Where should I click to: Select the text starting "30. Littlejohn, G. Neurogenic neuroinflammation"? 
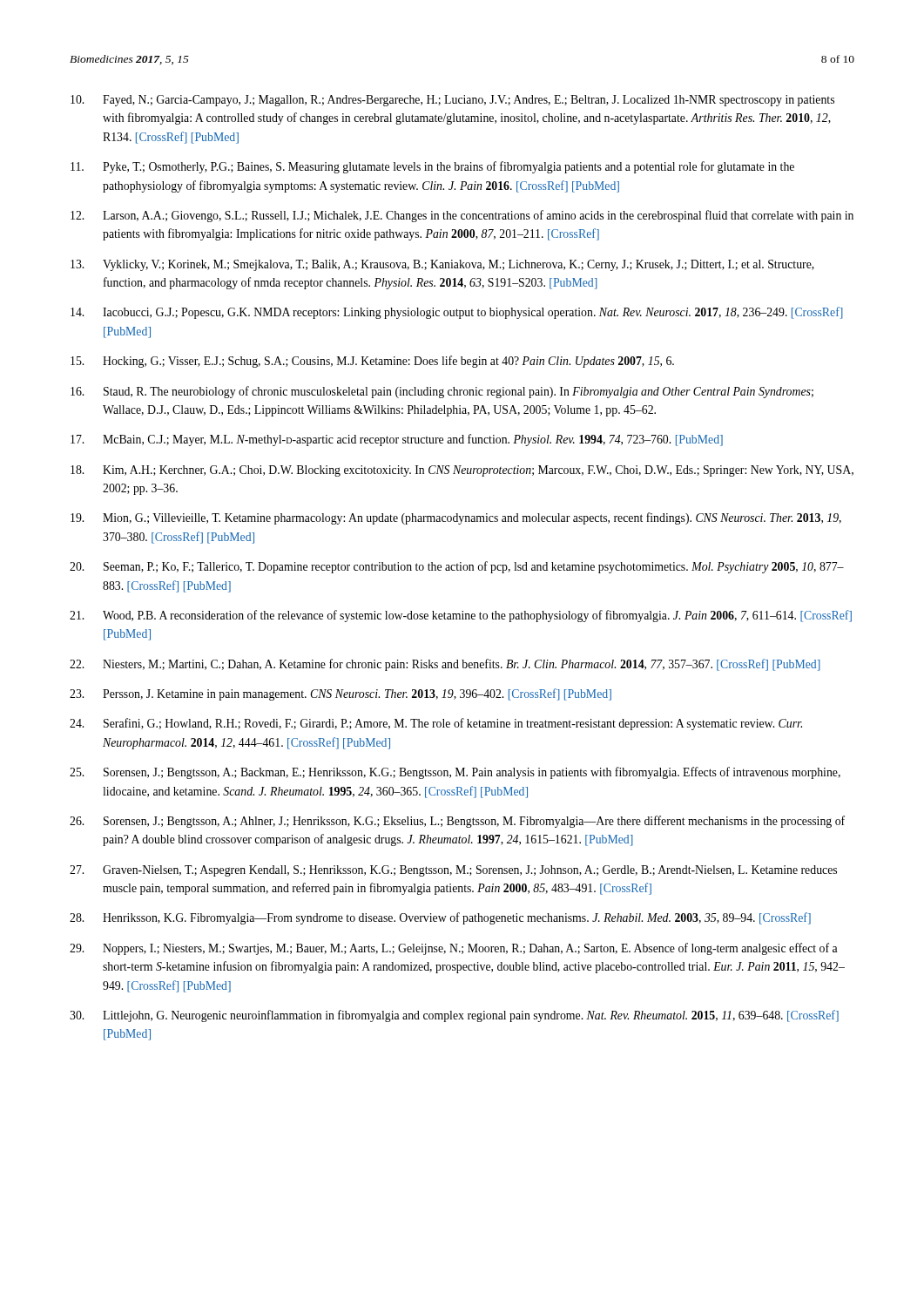pyautogui.click(x=462, y=1025)
